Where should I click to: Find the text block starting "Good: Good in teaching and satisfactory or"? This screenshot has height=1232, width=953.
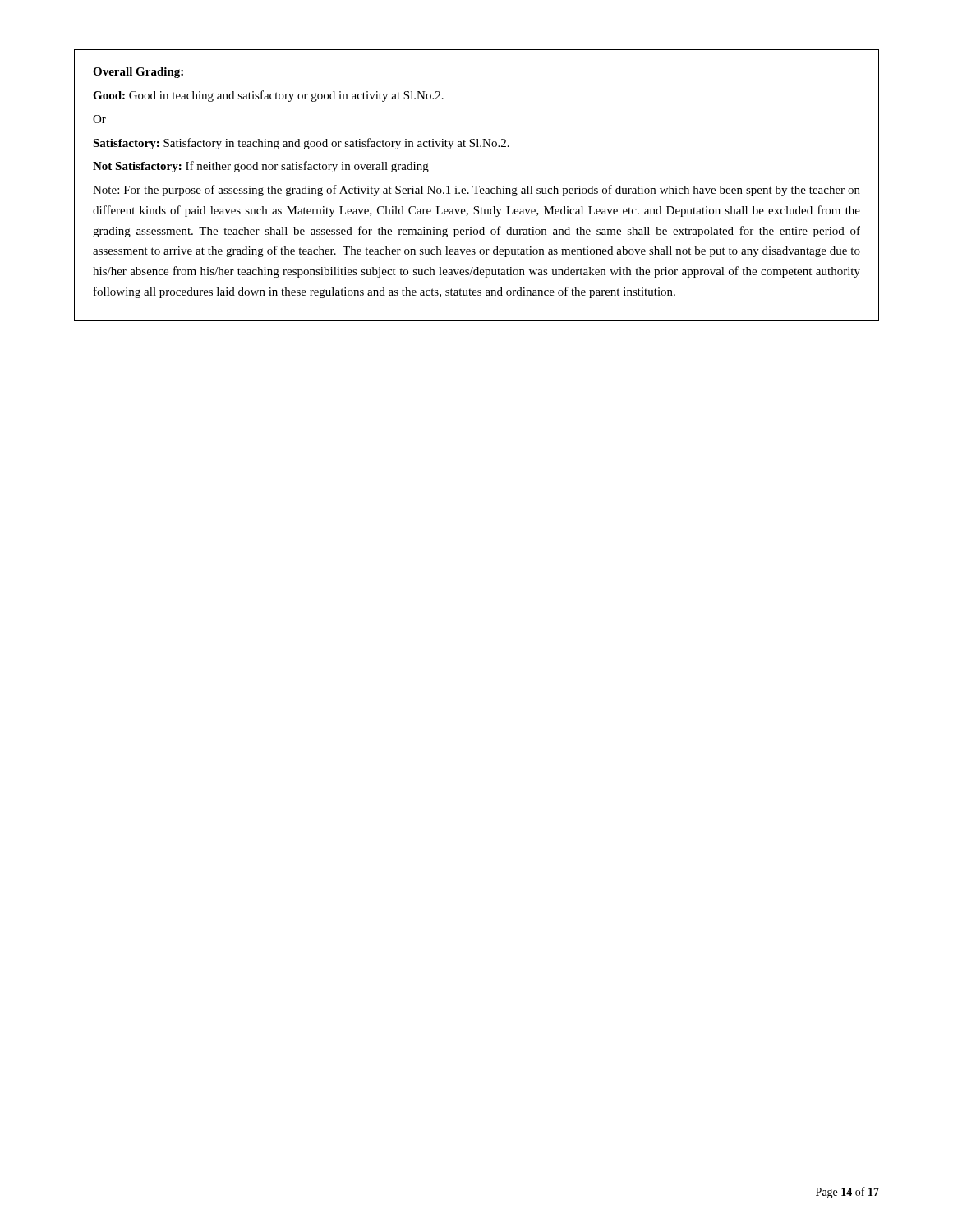[476, 194]
